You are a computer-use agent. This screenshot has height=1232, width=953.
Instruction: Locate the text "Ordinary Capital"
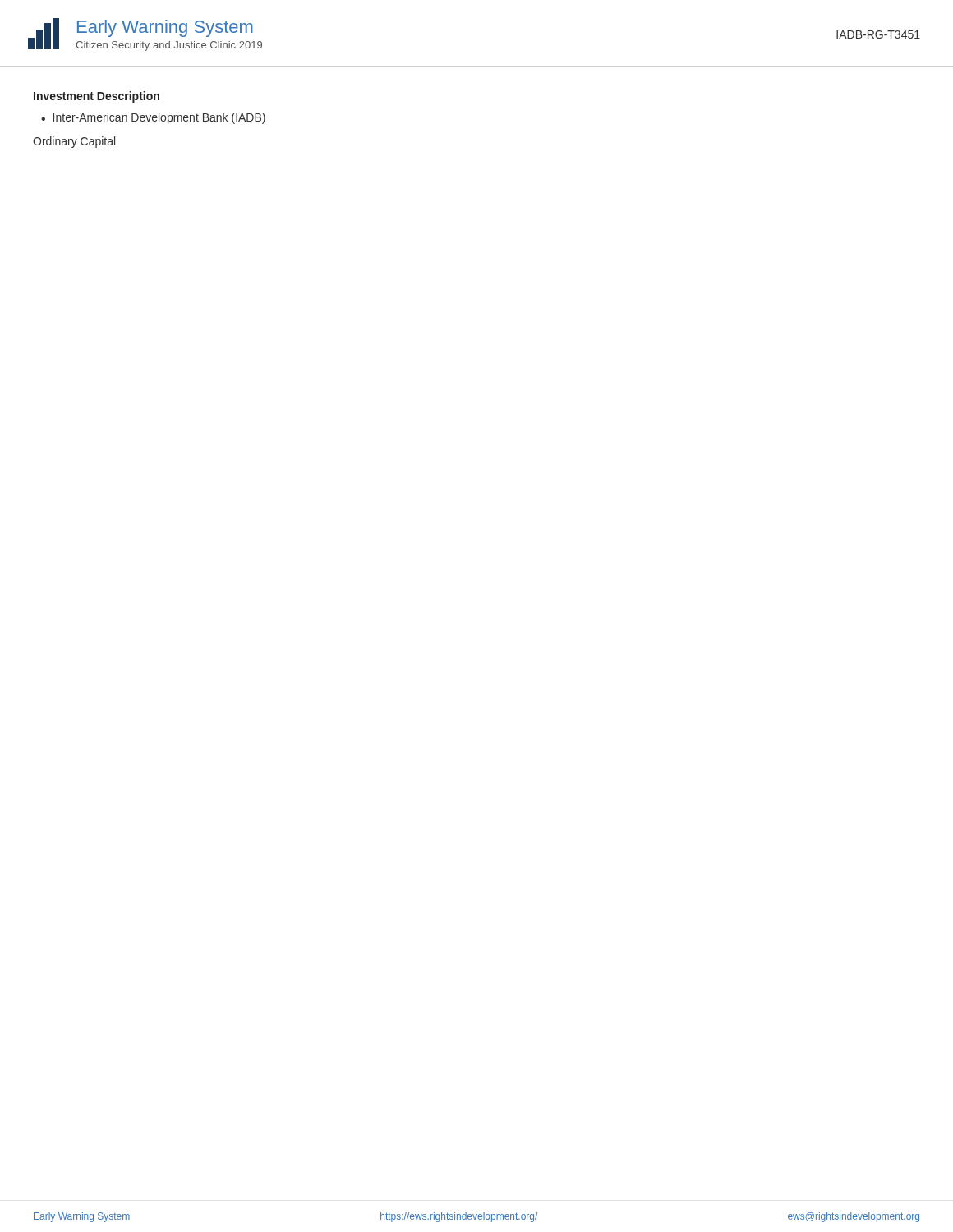[74, 141]
